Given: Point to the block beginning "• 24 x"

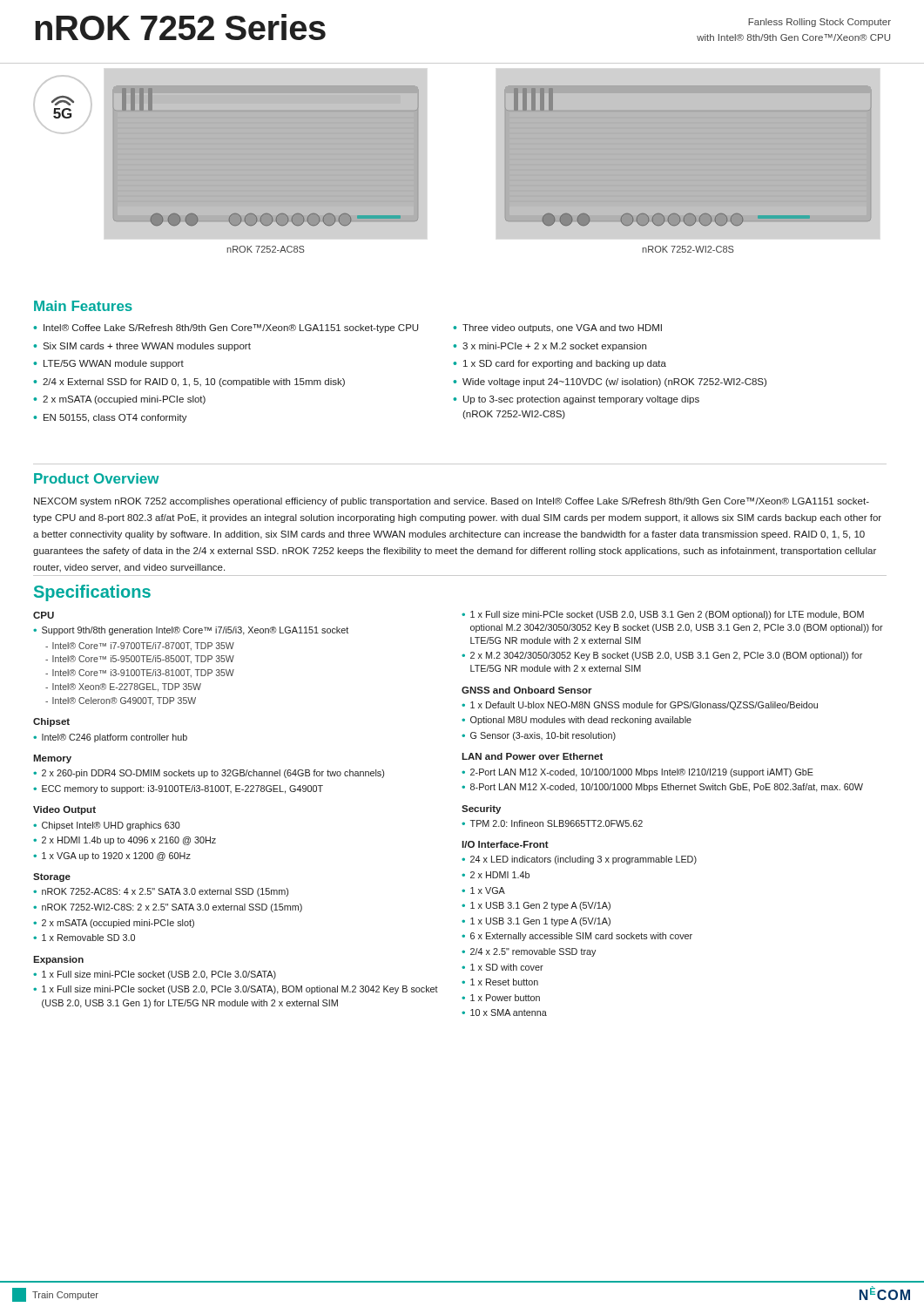Looking at the screenshot, I should pyautogui.click(x=579, y=860).
